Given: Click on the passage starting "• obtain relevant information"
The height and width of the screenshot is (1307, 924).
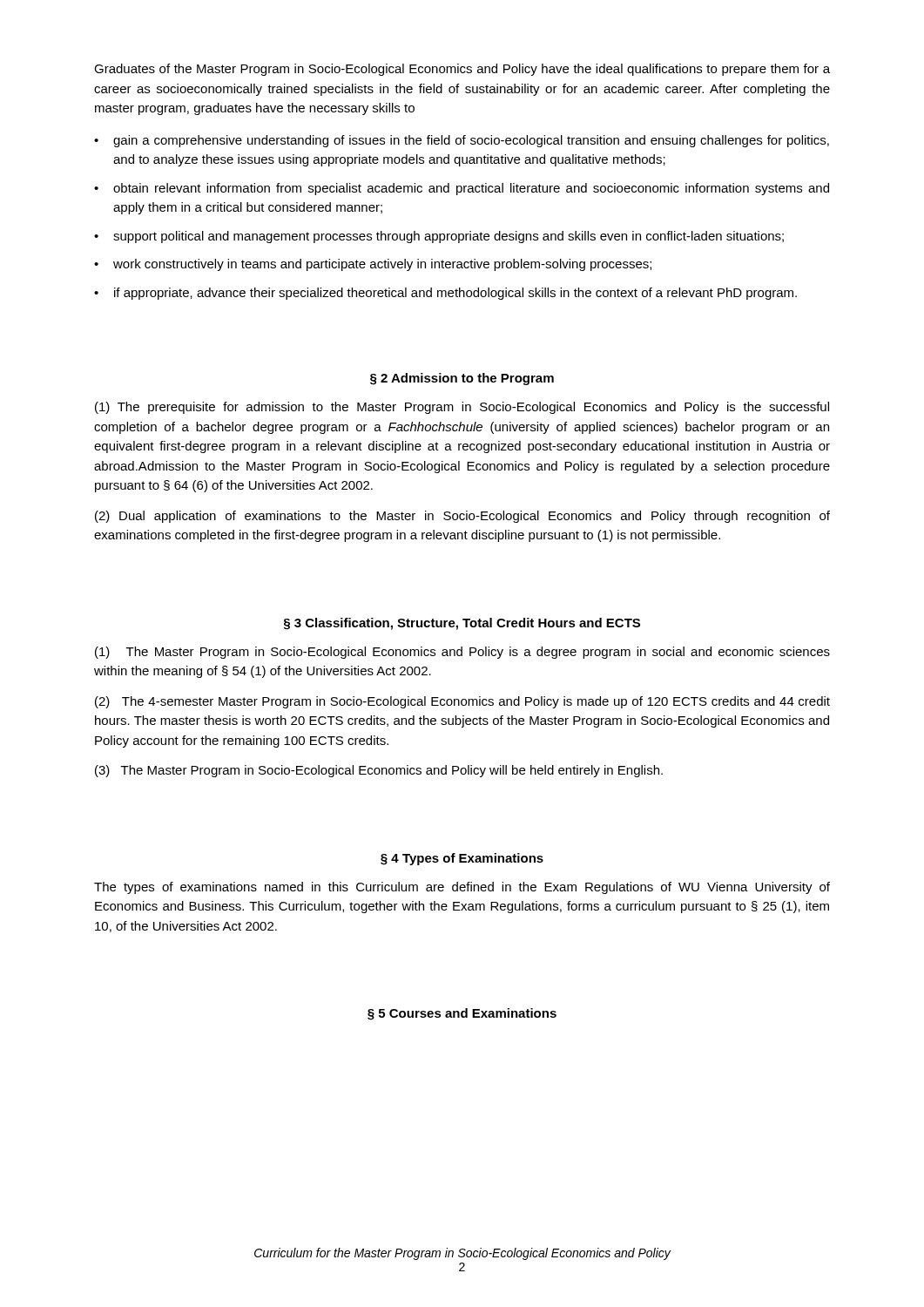Looking at the screenshot, I should coord(462,198).
